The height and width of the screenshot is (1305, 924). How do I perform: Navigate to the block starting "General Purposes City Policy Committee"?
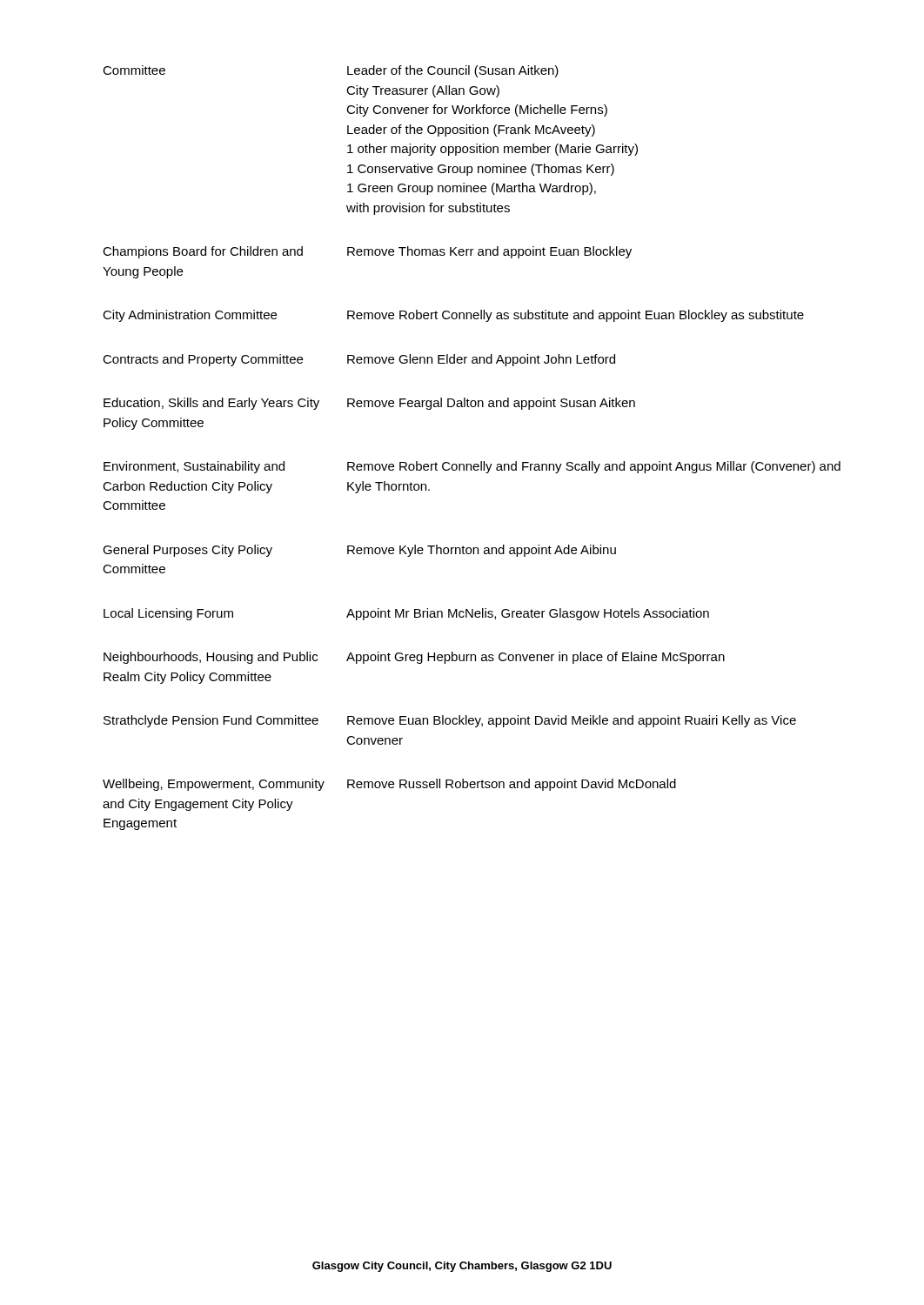474,559
